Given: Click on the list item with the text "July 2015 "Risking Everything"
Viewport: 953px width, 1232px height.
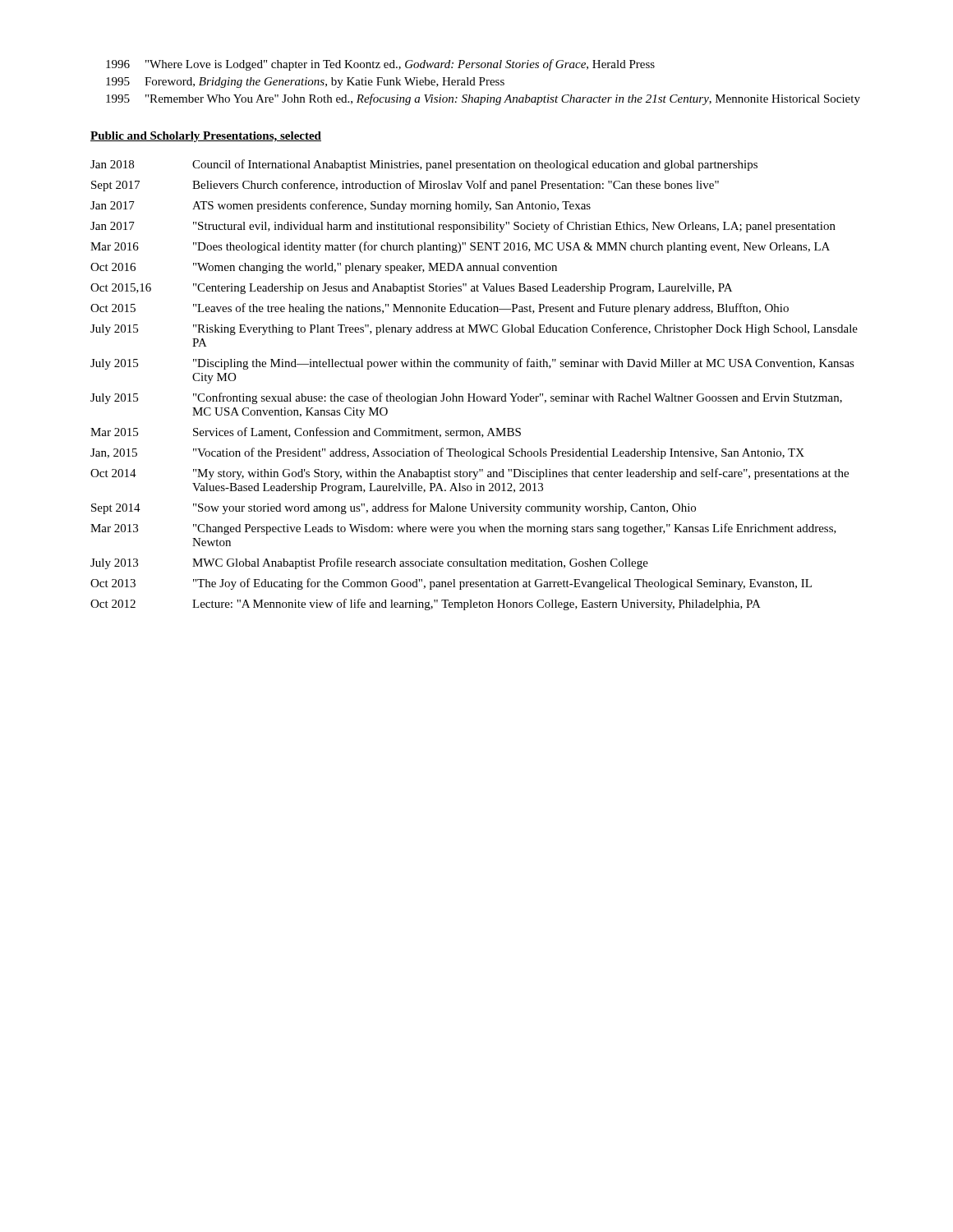Looking at the screenshot, I should point(476,336).
